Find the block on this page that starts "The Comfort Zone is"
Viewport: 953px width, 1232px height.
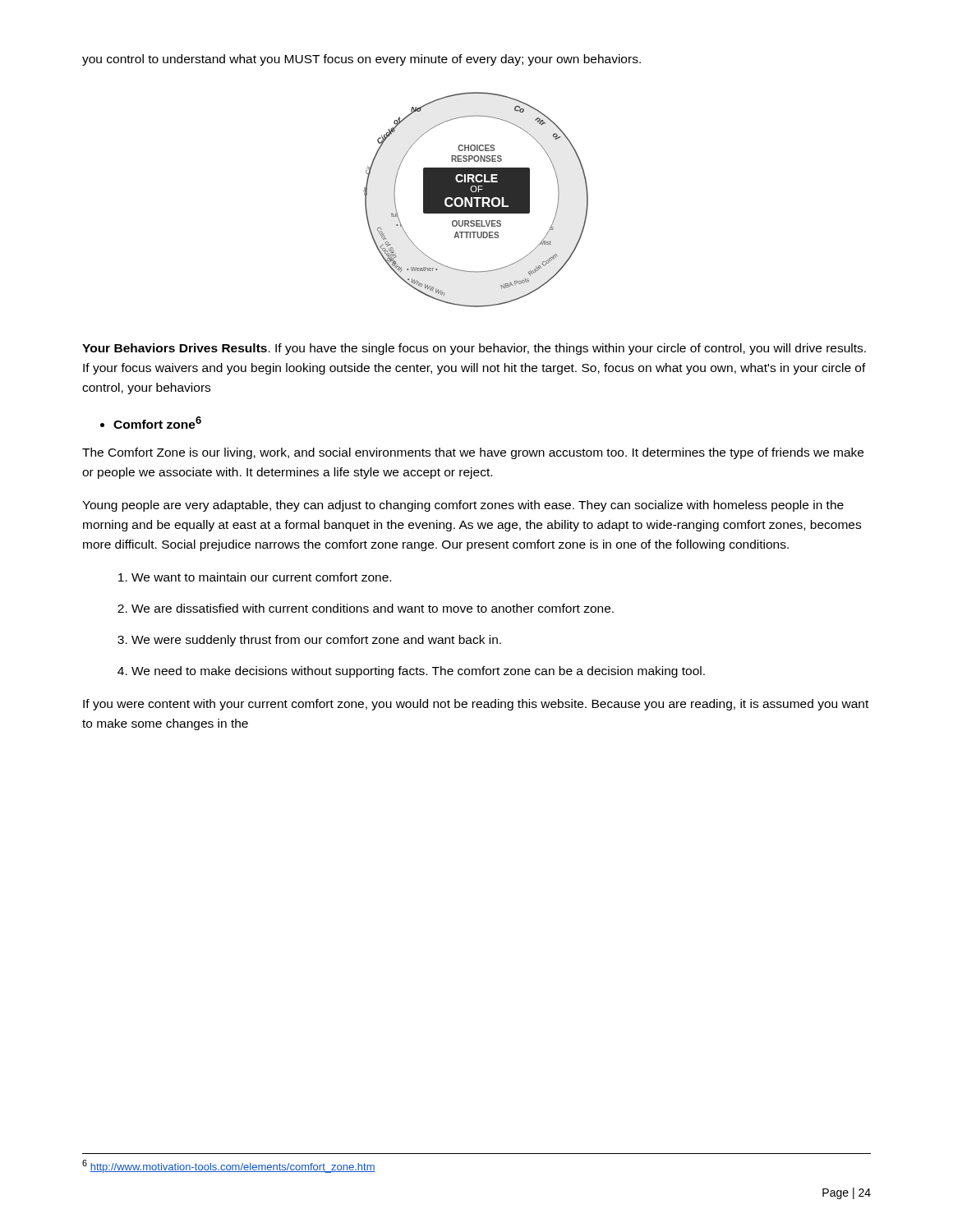tap(473, 462)
